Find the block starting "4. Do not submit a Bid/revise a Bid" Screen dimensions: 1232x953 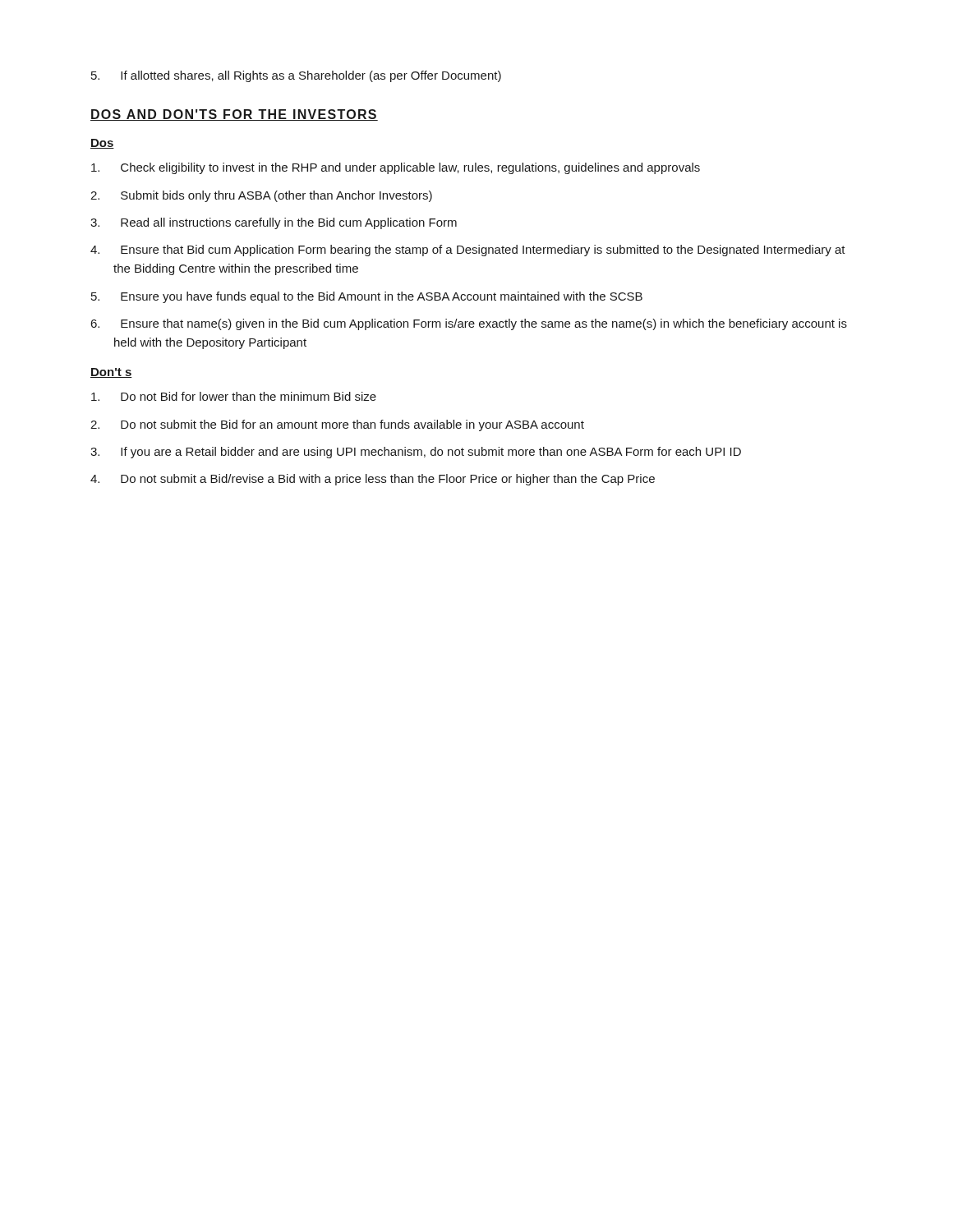click(476, 479)
